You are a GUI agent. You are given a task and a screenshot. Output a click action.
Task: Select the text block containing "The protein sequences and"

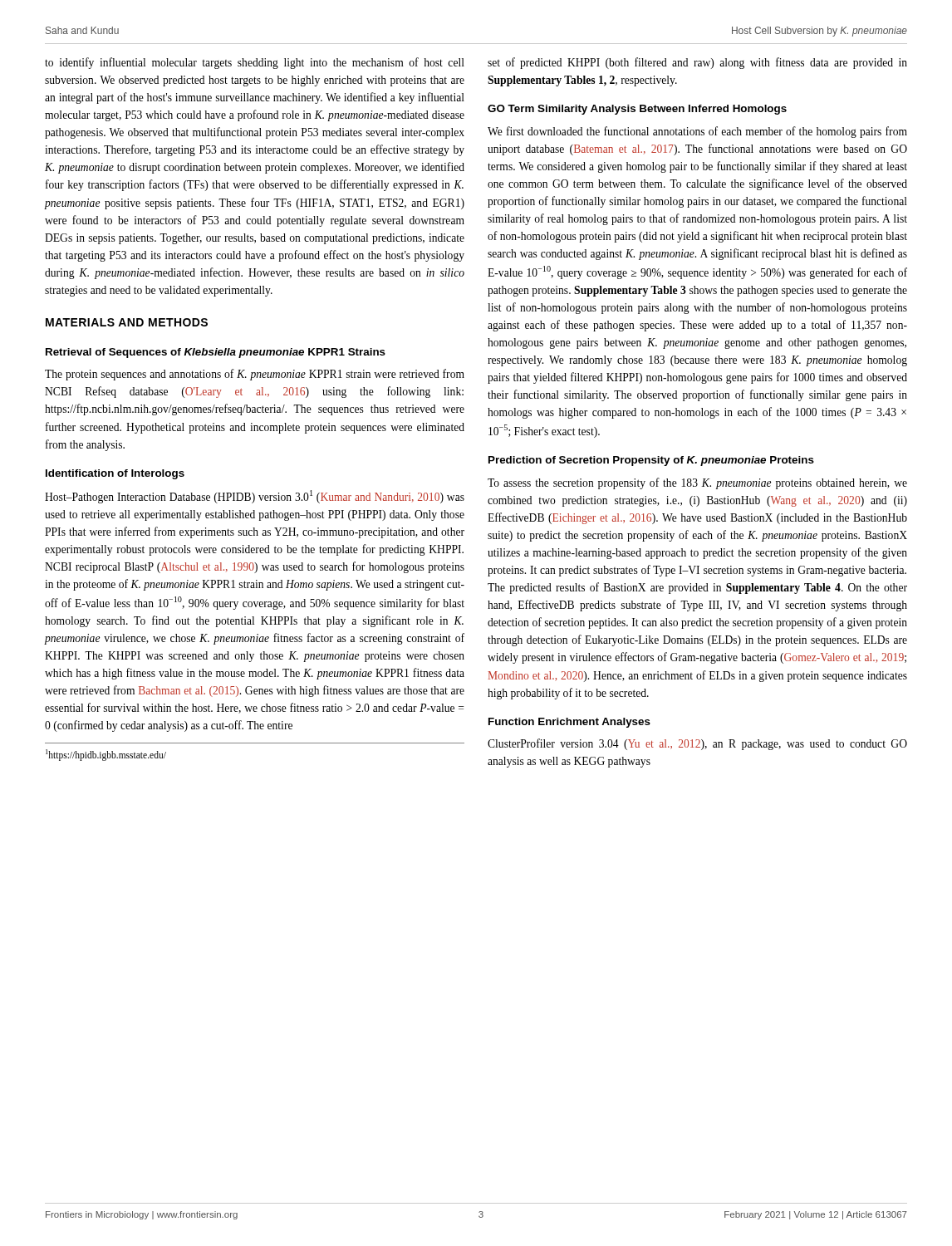tap(255, 410)
